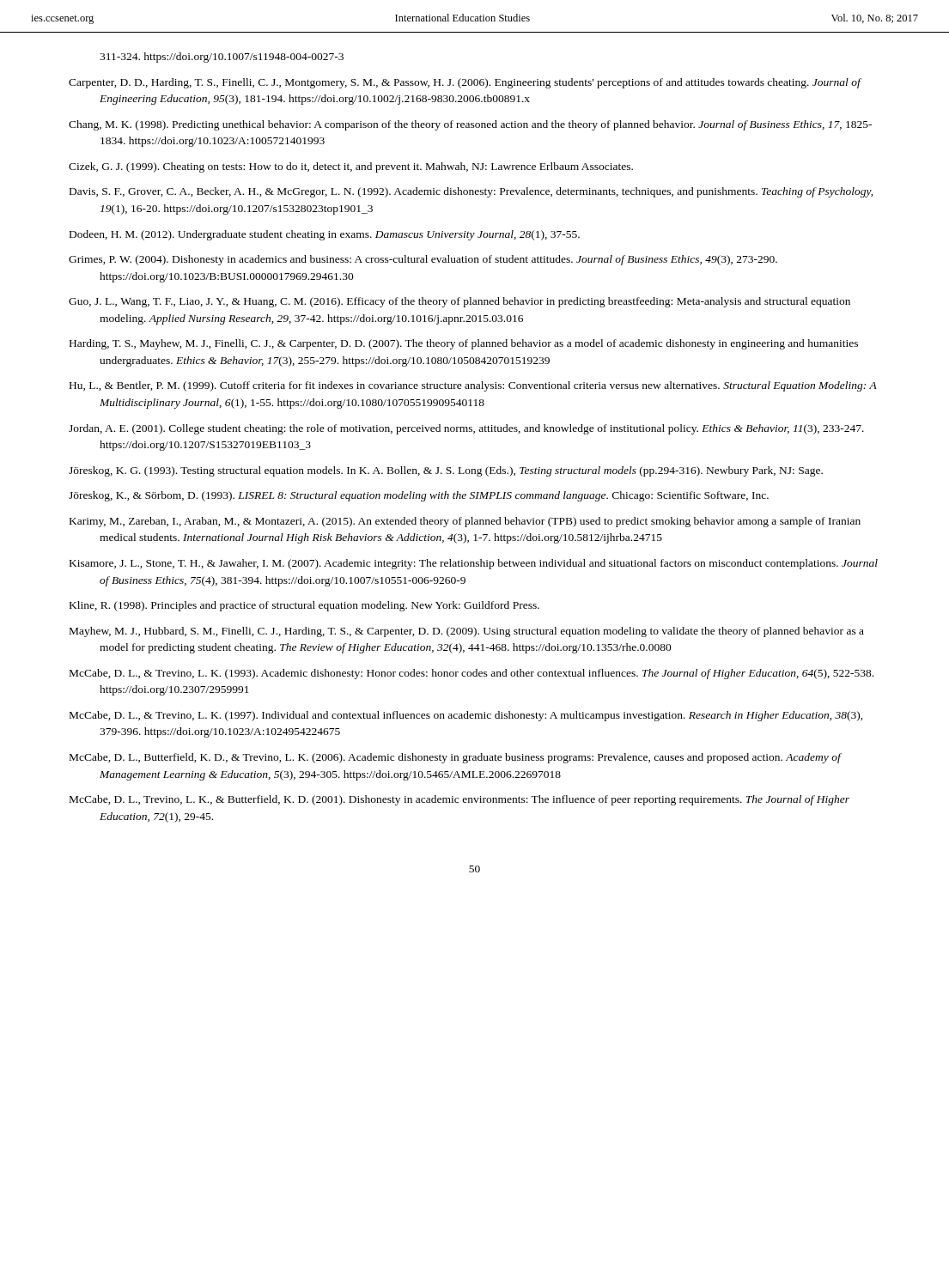Image resolution: width=949 pixels, height=1288 pixels.
Task: Click on the region starting "Jöreskog, K. G."
Action: click(446, 470)
